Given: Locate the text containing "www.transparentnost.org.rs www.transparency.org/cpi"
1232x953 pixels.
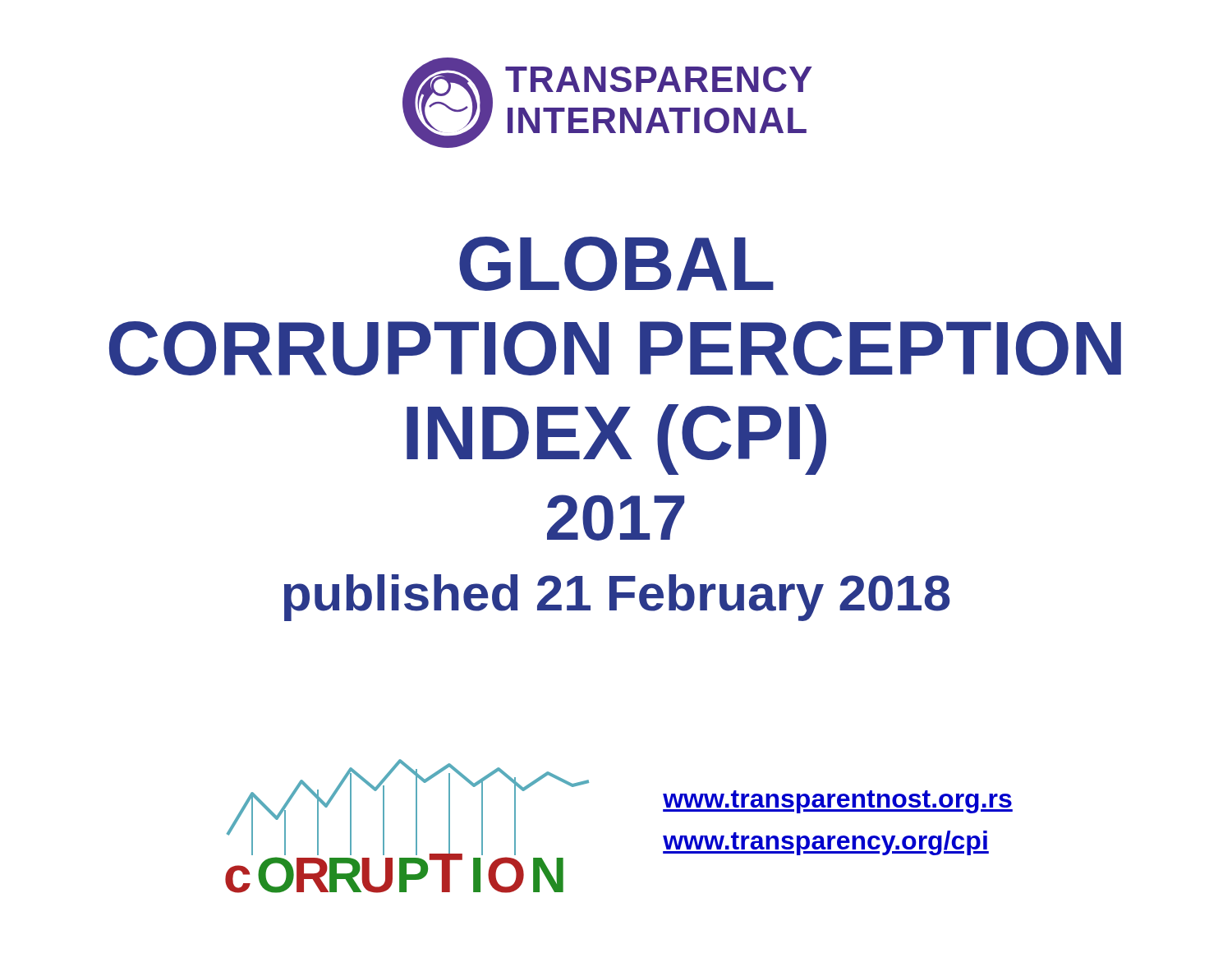Looking at the screenshot, I should coord(838,820).
